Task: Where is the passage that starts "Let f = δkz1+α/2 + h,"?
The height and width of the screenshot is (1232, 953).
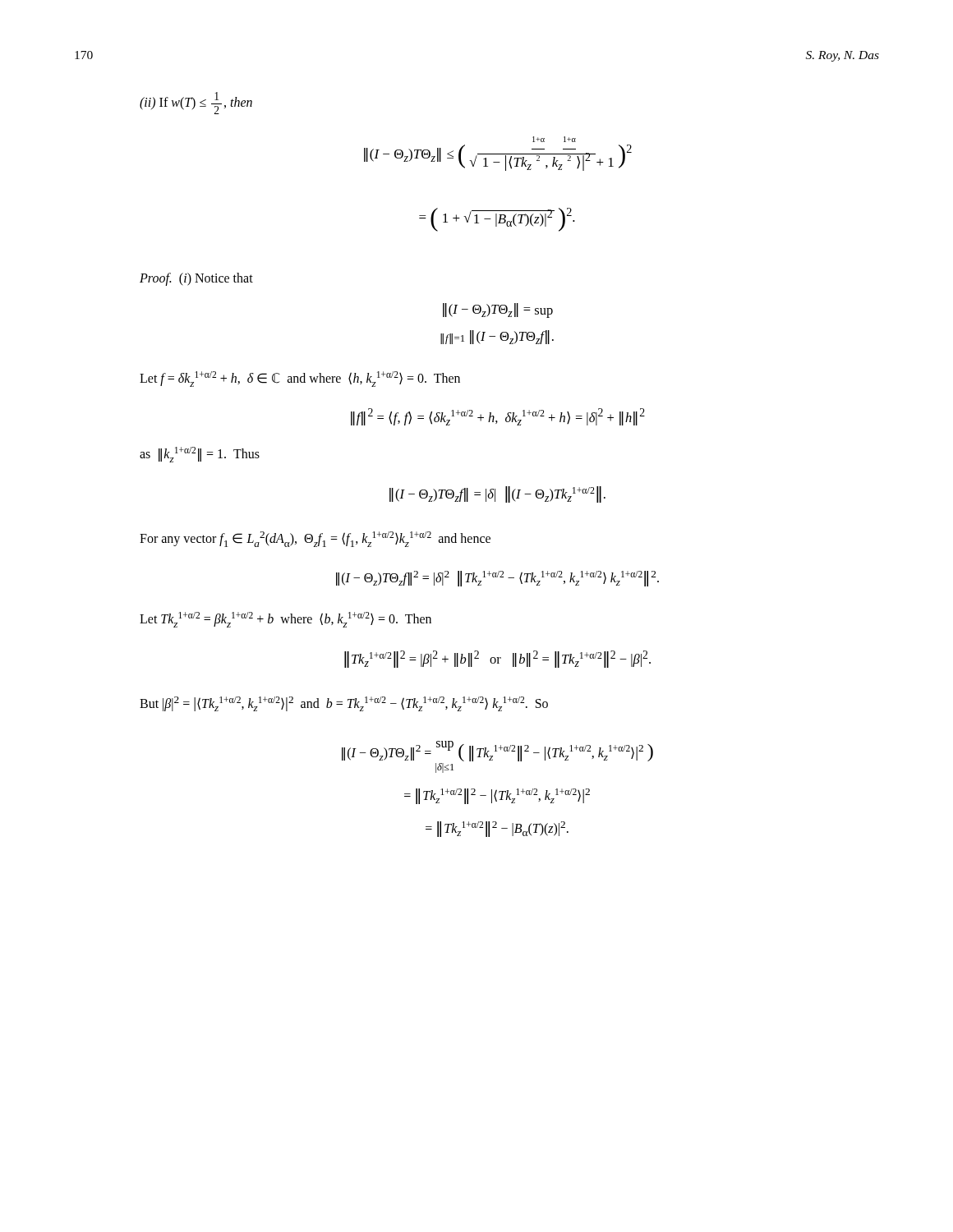Action: click(300, 379)
